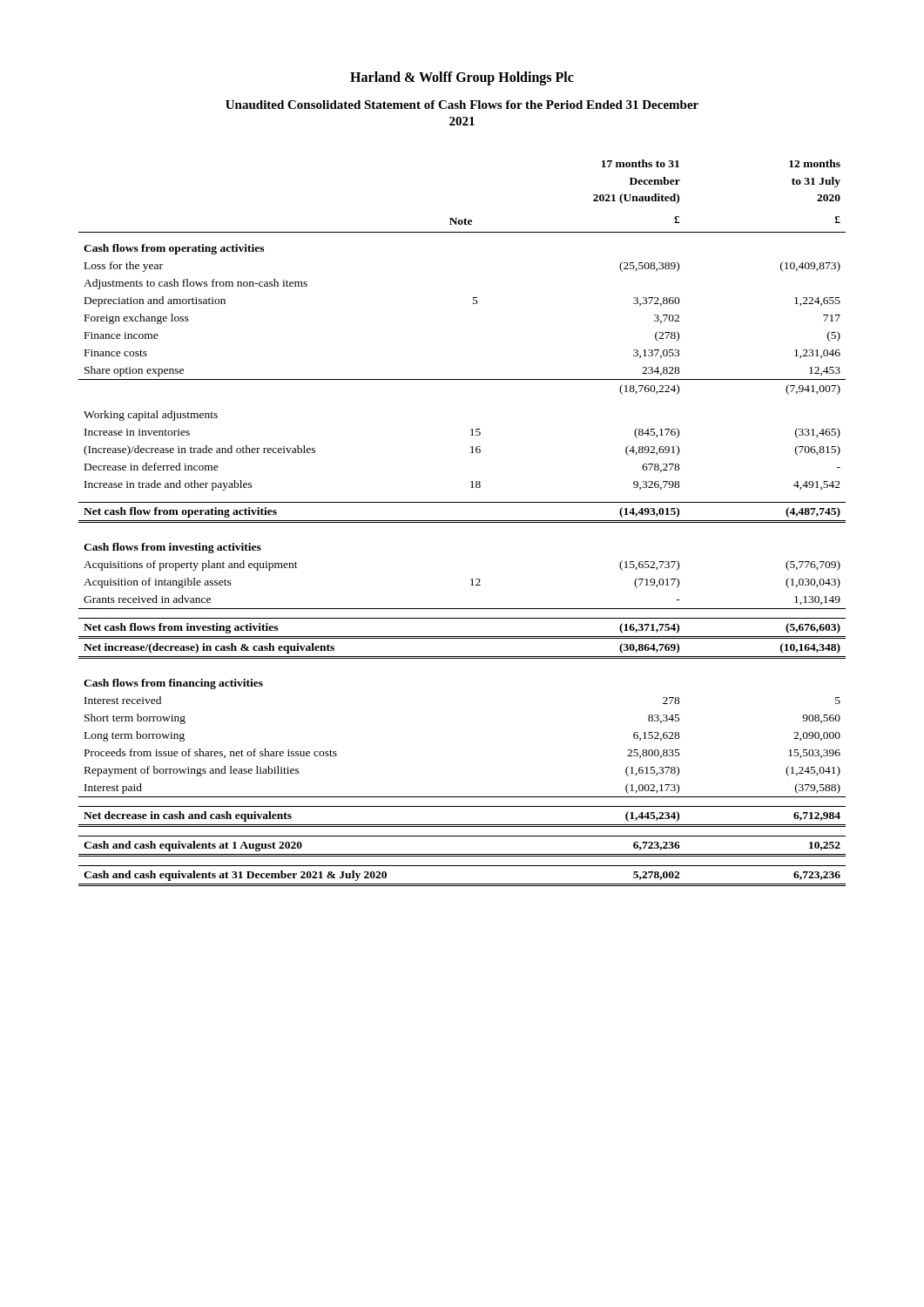The image size is (924, 1307).
Task: Click on the table containing "Decrease in deferred income"
Action: [x=462, y=520]
